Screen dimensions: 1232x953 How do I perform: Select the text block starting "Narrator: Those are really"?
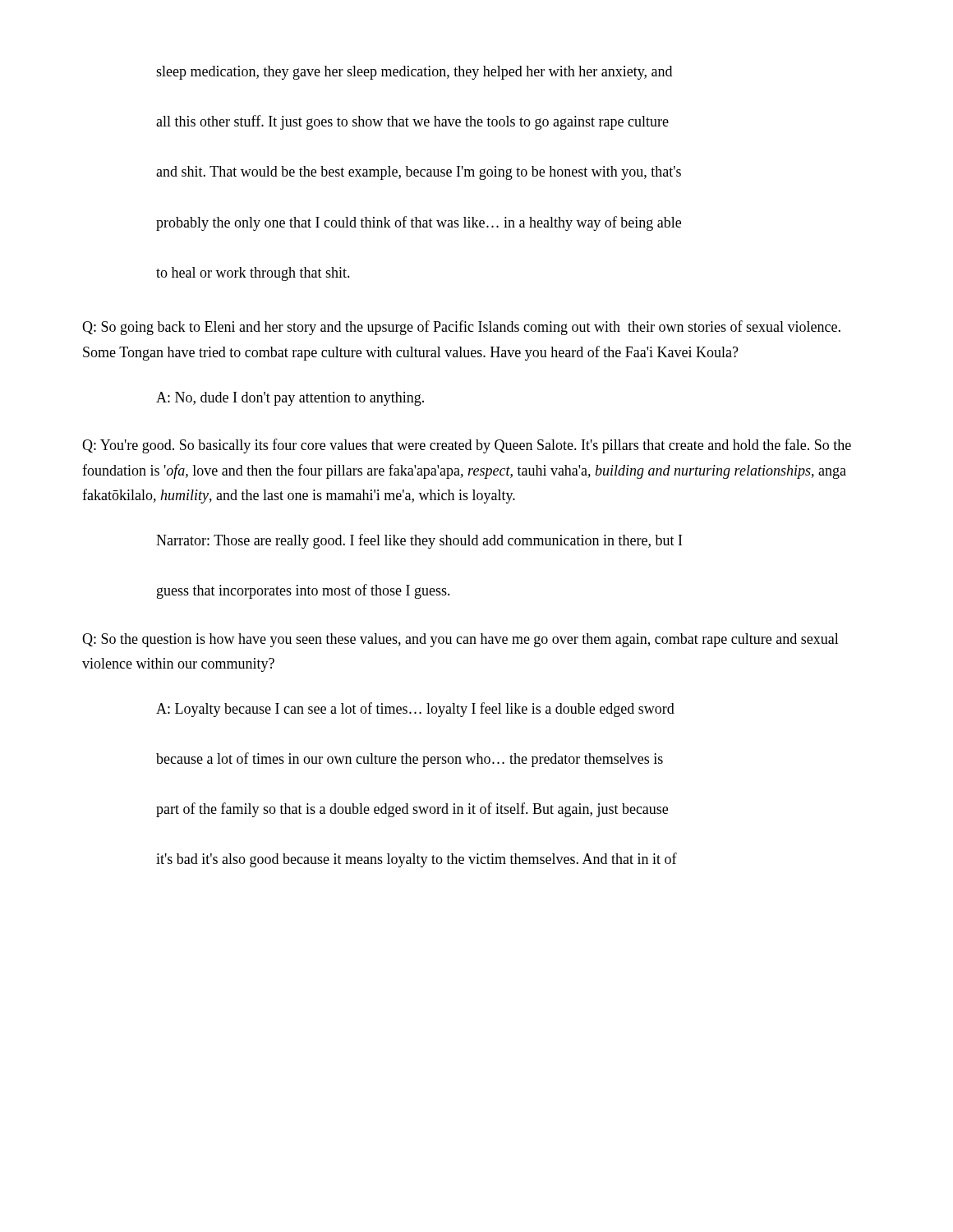[419, 541]
